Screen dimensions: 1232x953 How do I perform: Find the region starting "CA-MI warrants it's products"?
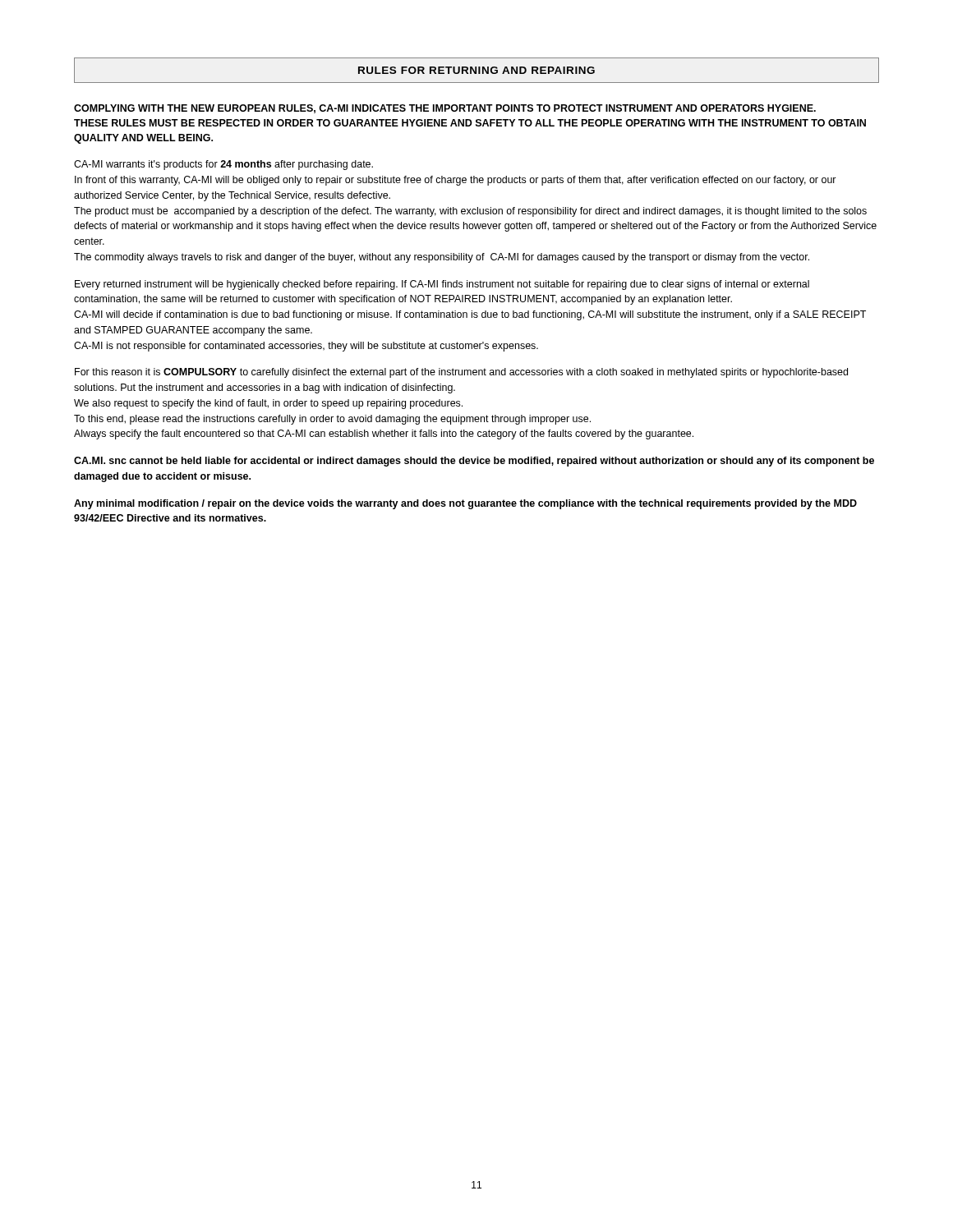pyautogui.click(x=475, y=211)
